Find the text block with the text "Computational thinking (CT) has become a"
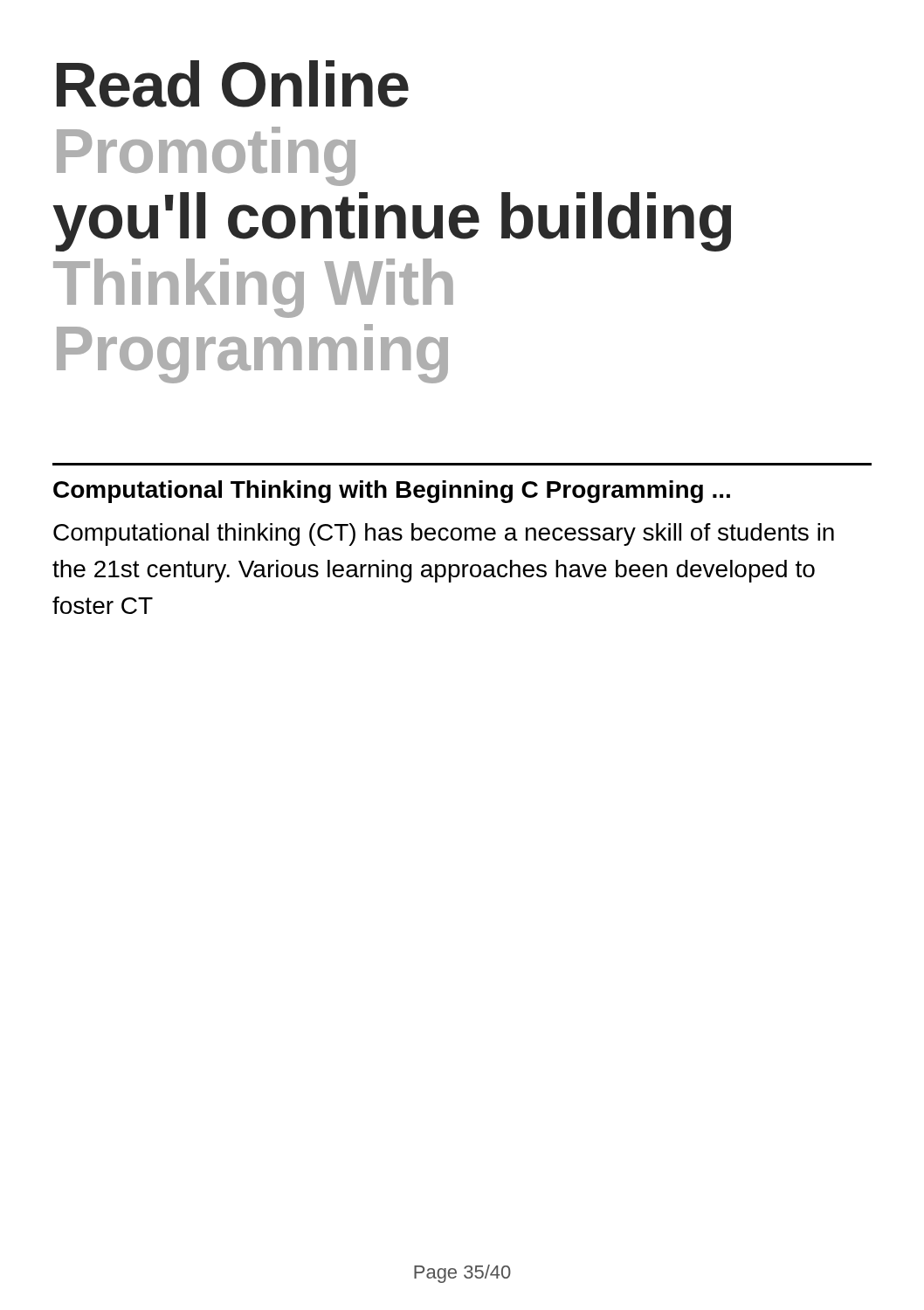The image size is (924, 1310). 444,569
